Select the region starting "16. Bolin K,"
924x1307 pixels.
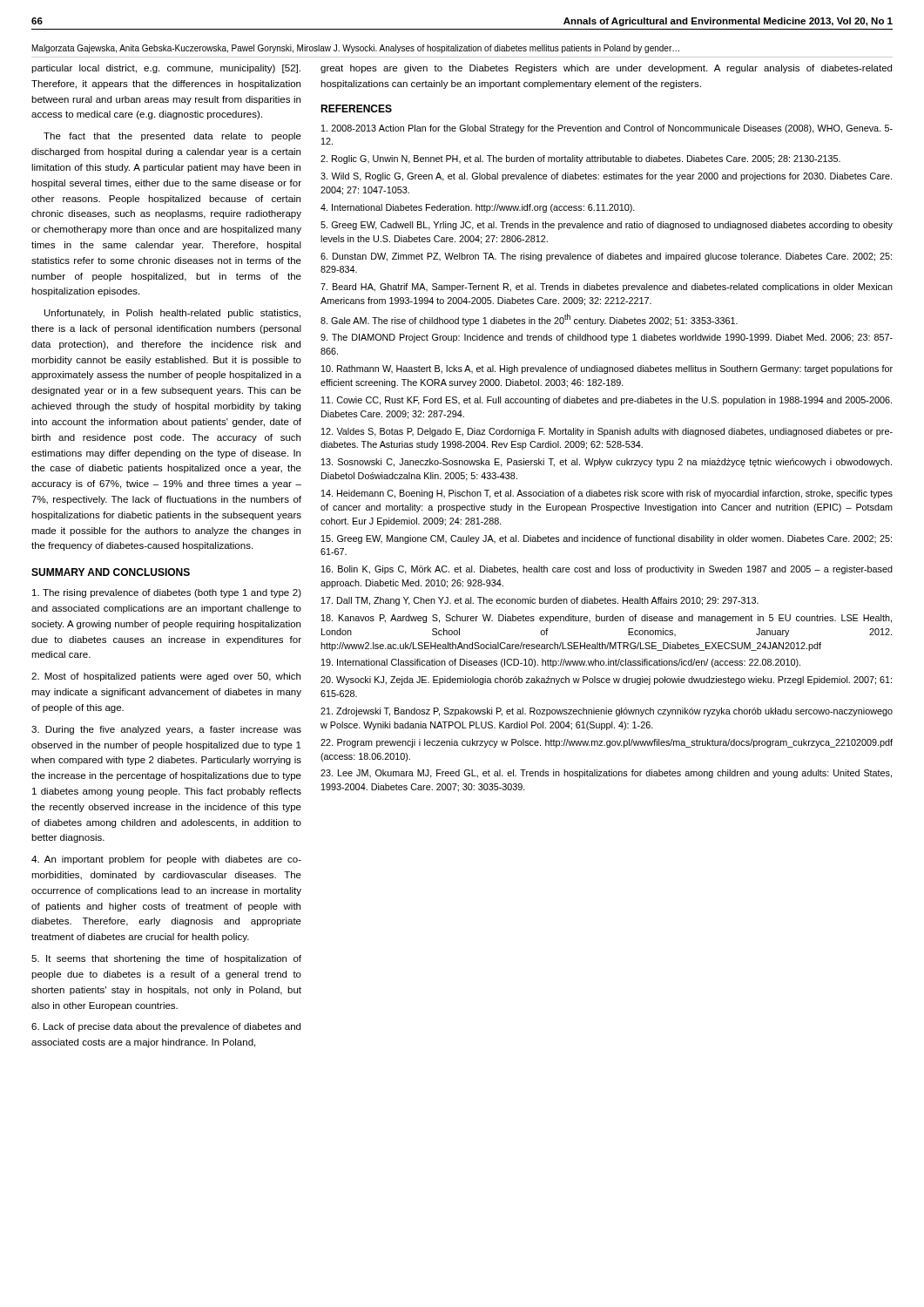[607, 576]
